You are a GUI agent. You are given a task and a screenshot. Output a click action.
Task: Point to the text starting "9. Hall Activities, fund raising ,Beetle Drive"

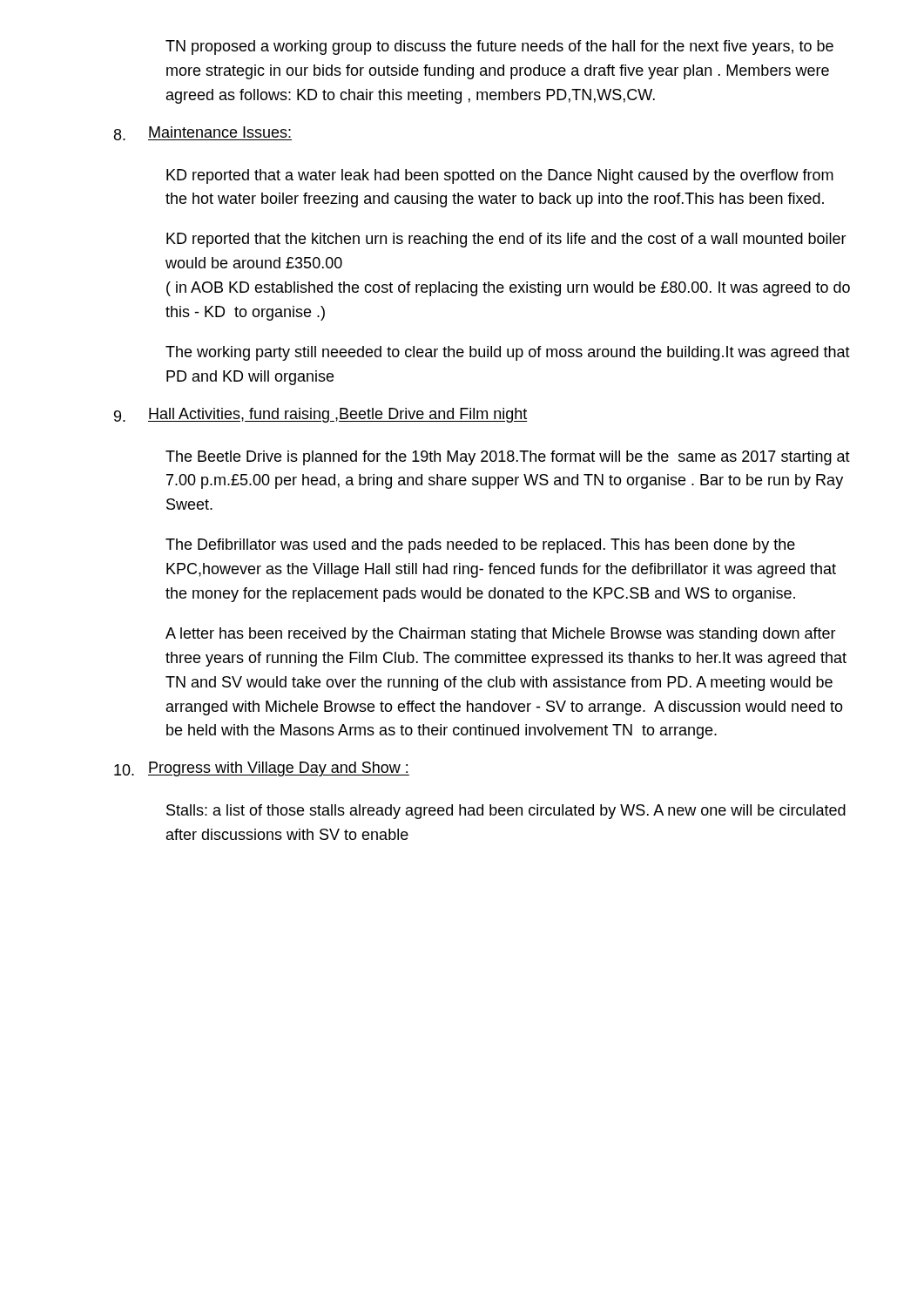click(484, 417)
